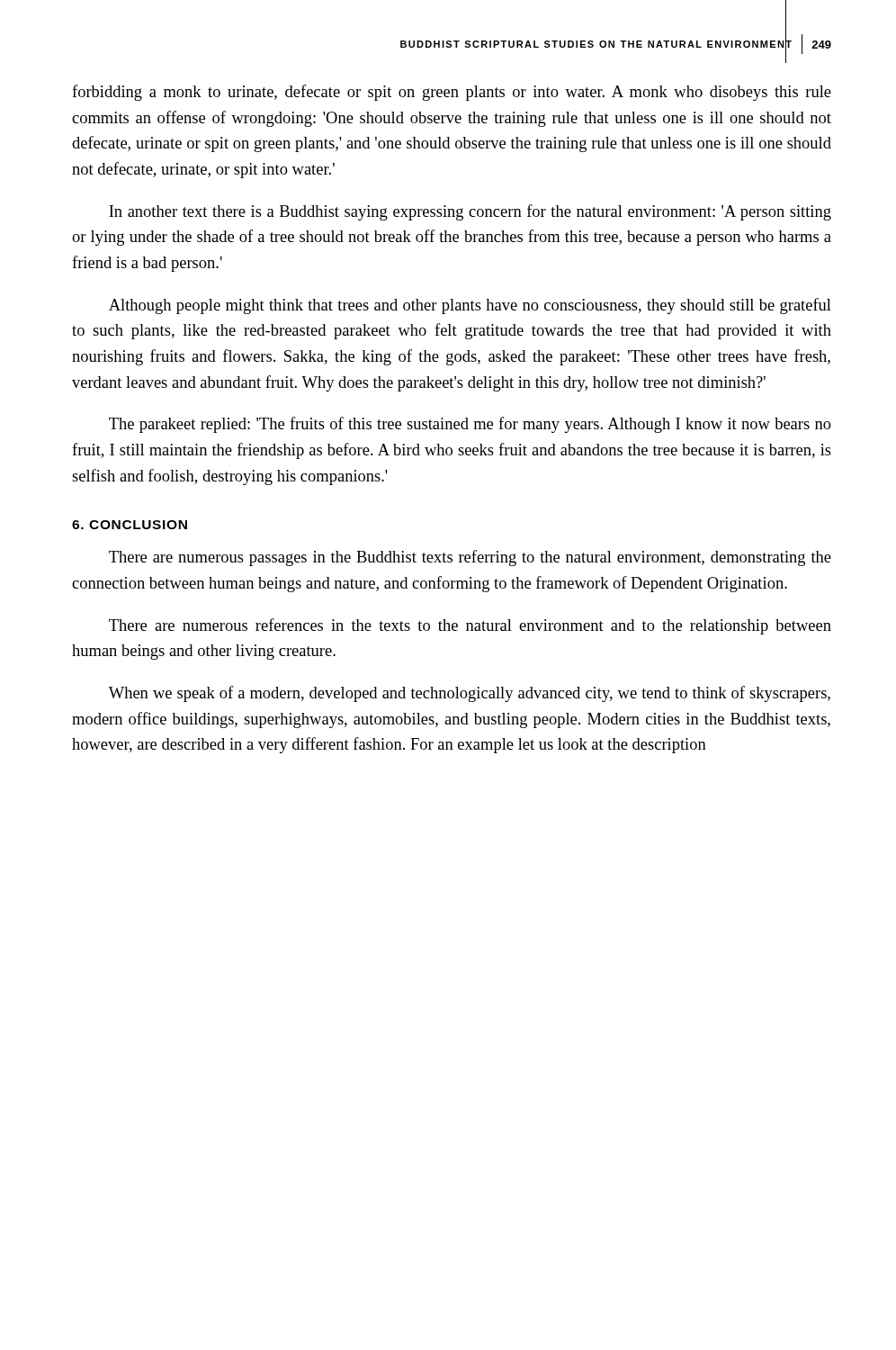Find the block on this page that starts "There are numerous passages in the"
This screenshot has height=1350, width=896.
[x=452, y=571]
